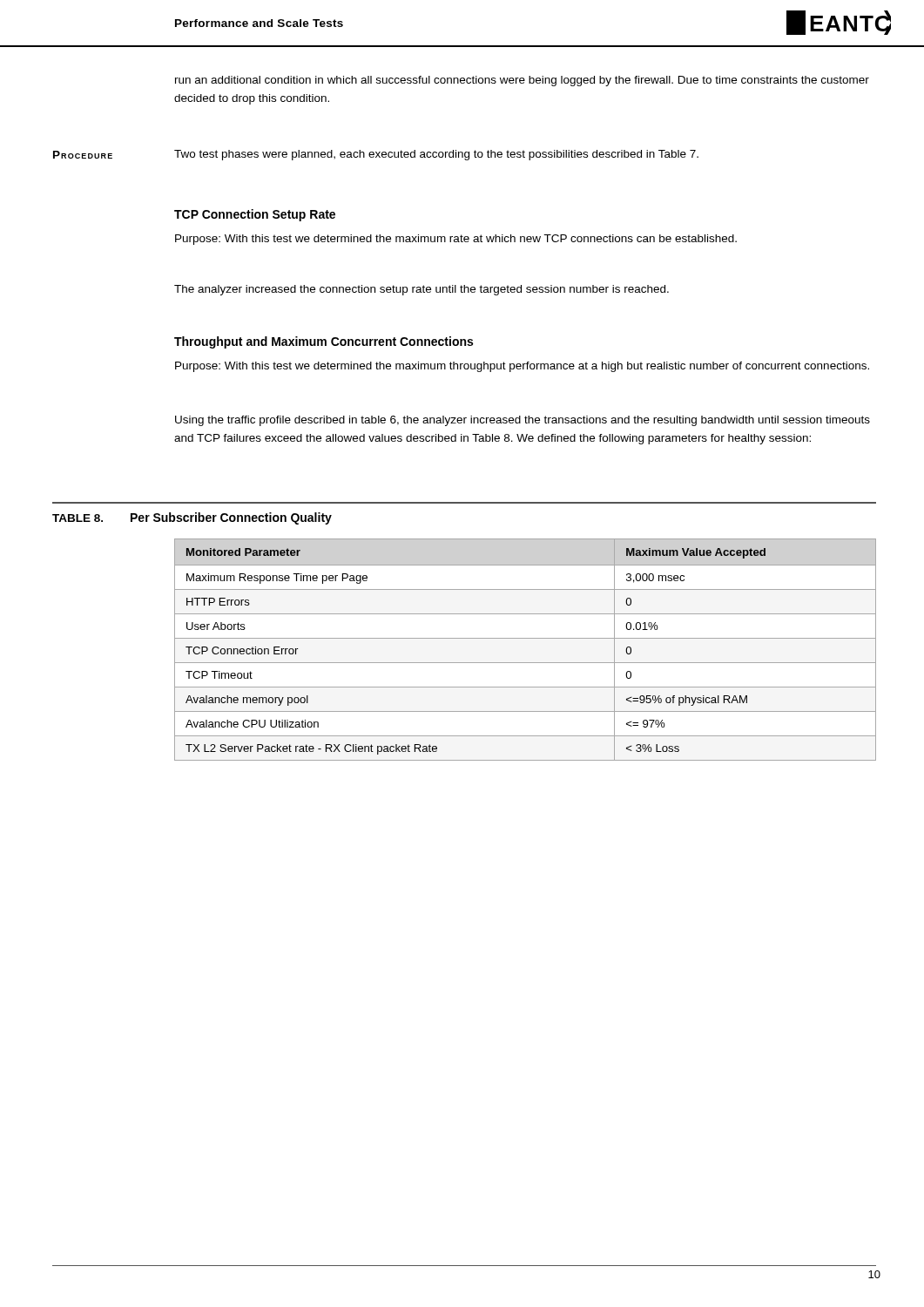Find the region starting "Two test phases were planned, each"
Viewport: 924px width, 1307px height.
(x=437, y=154)
